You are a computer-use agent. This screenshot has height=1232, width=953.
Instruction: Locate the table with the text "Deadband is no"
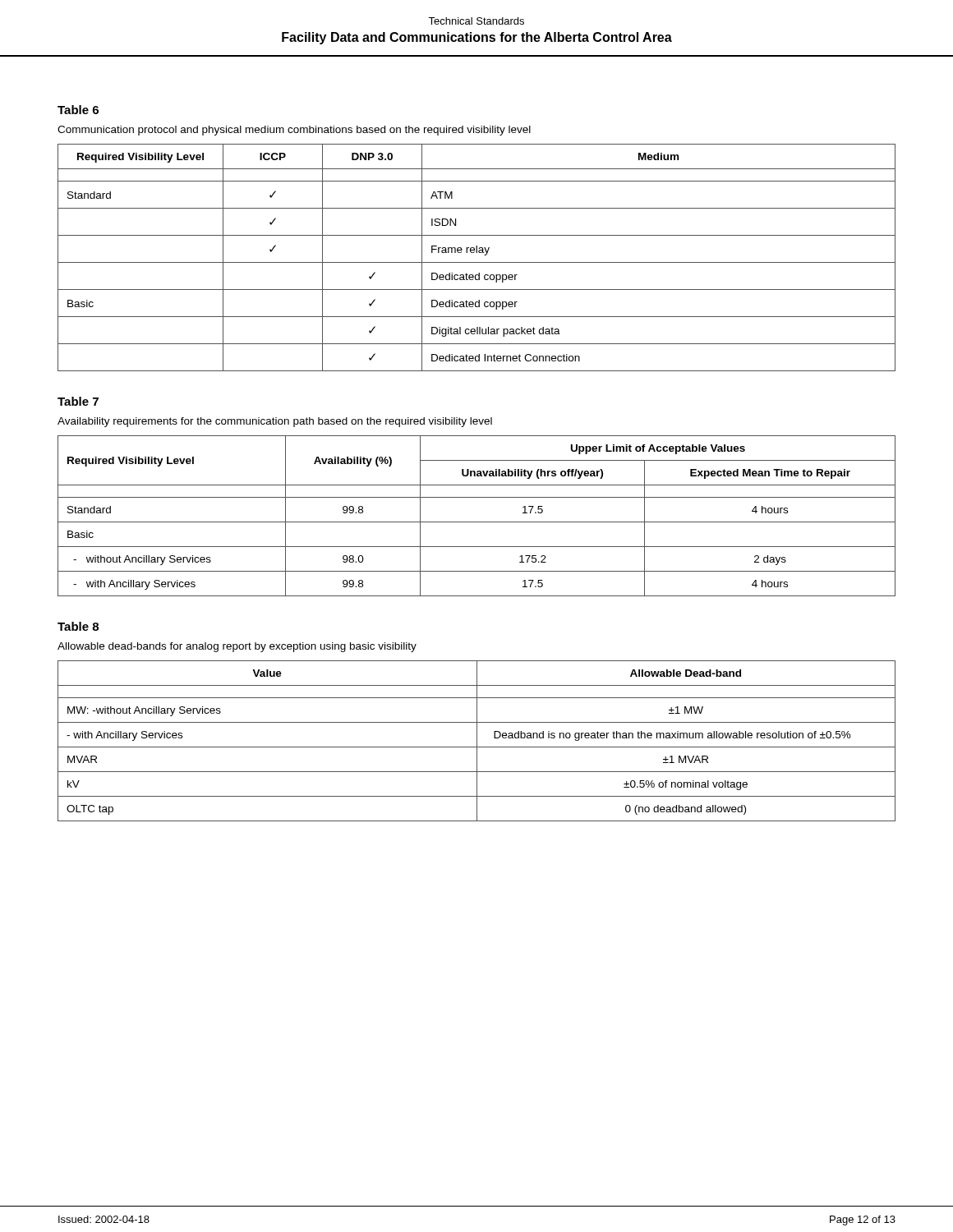point(476,741)
